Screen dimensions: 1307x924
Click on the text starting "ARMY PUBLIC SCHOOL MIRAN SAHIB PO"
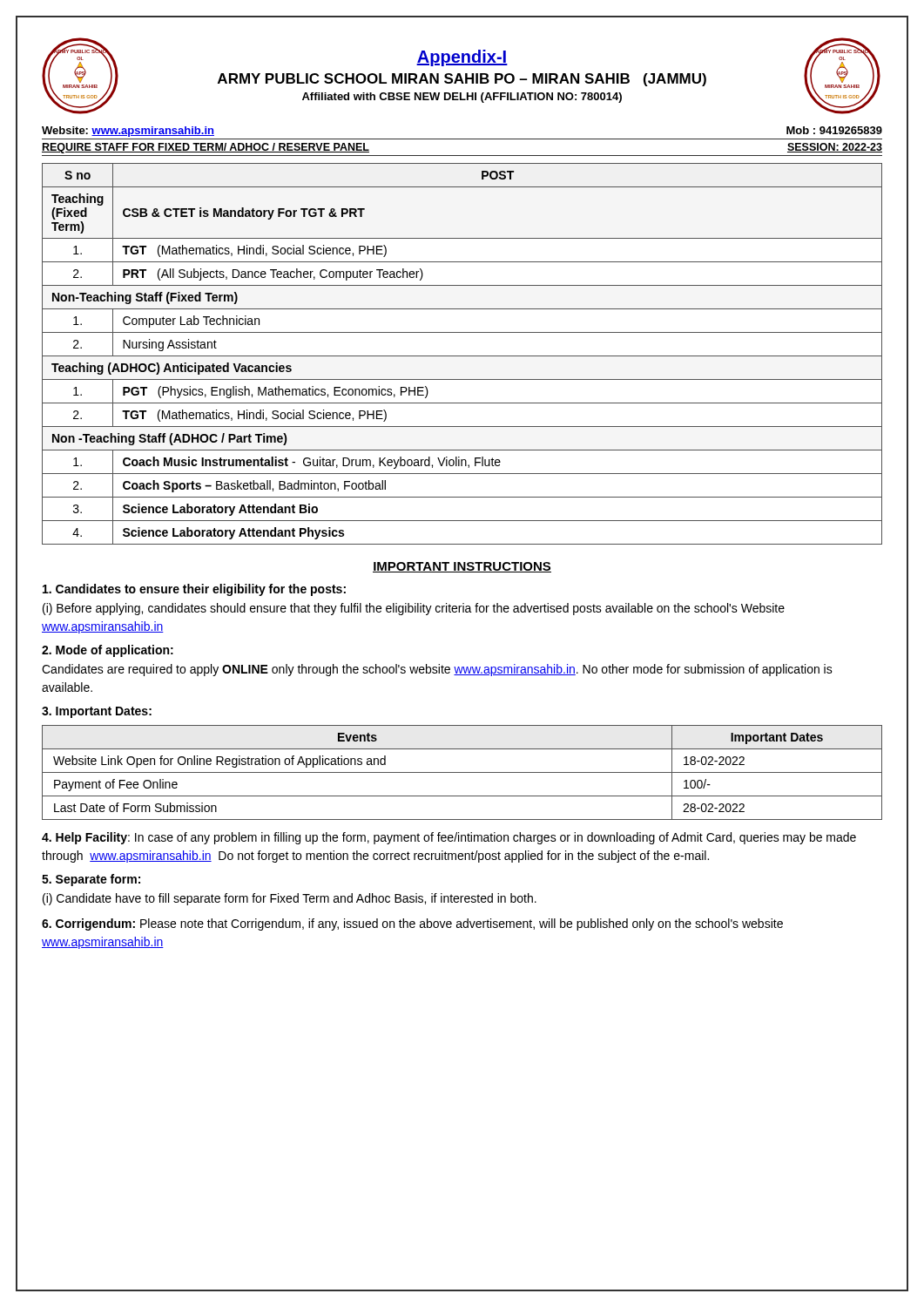pyautogui.click(x=462, y=79)
